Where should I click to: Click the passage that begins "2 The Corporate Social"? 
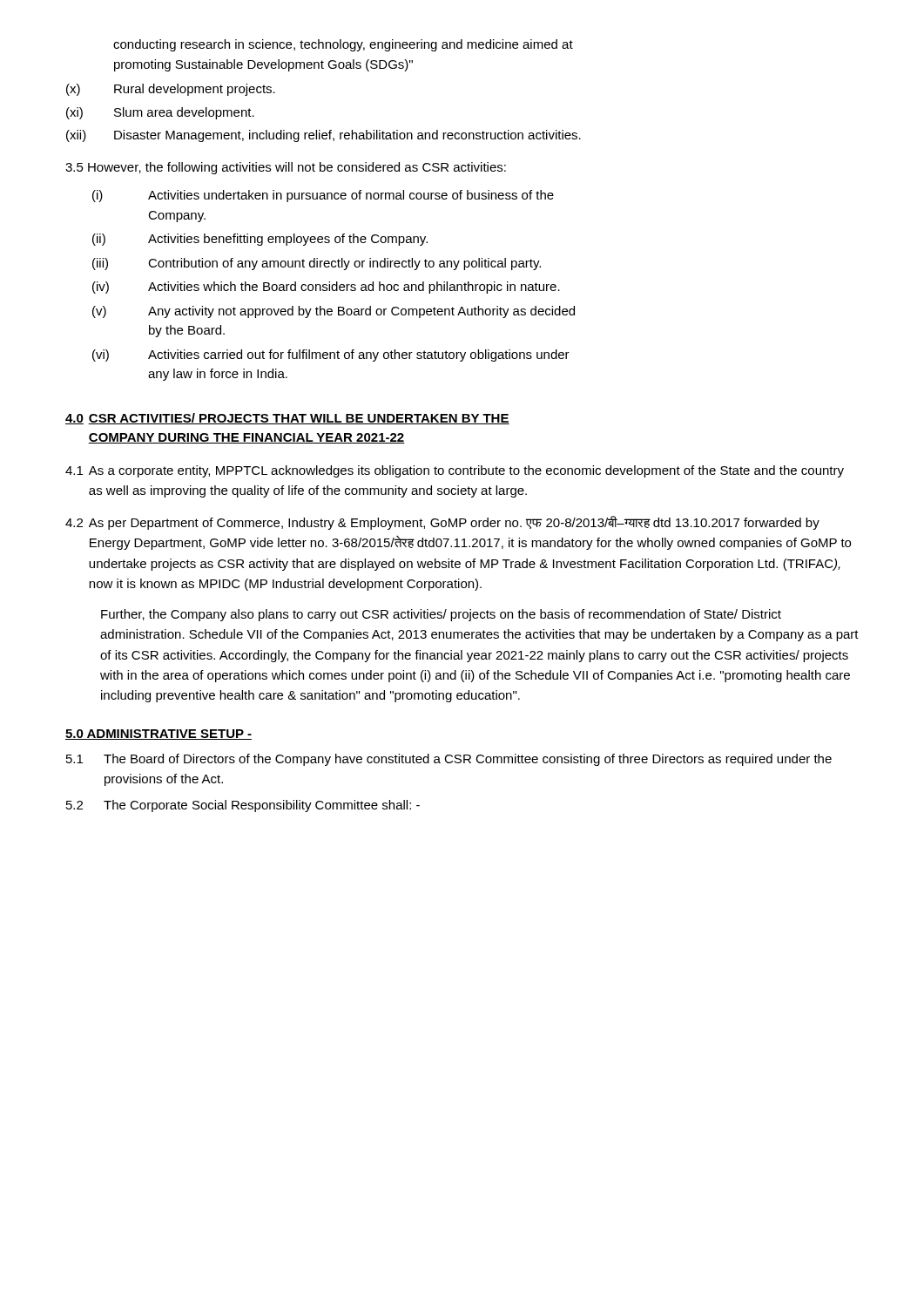pos(243,806)
